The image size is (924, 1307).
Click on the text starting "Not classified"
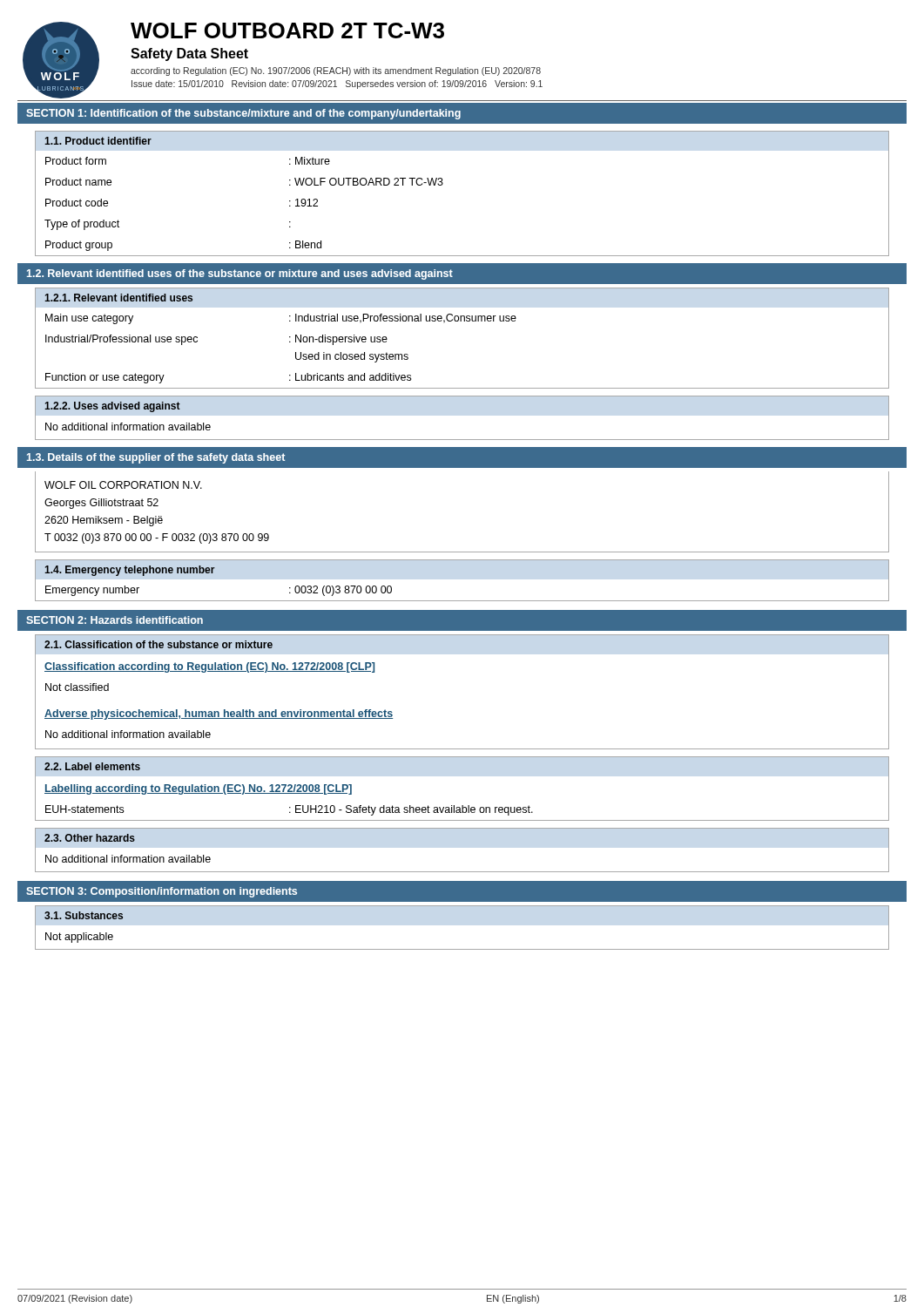pyautogui.click(x=77, y=687)
